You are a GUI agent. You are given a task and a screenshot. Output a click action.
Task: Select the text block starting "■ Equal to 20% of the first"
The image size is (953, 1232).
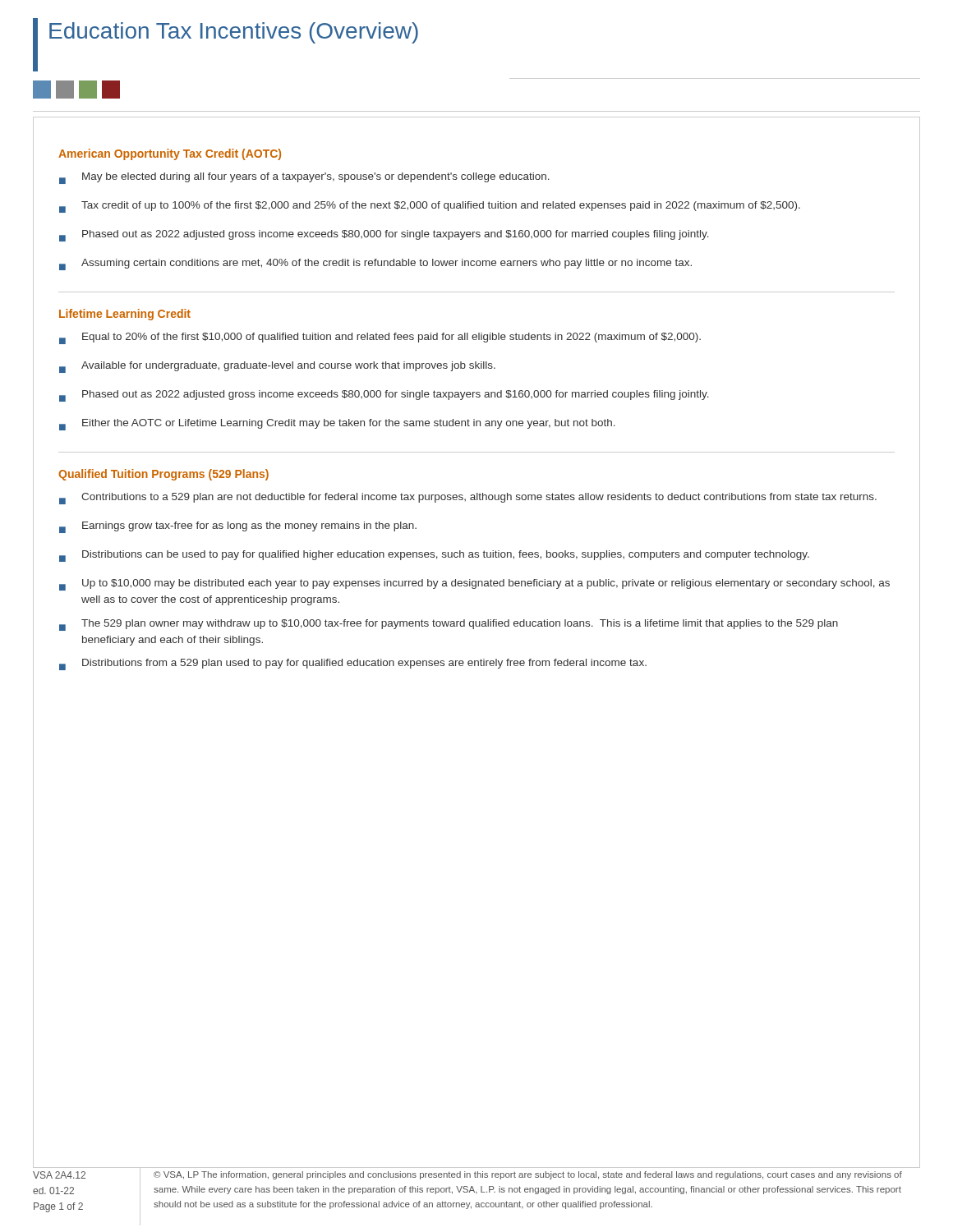(x=476, y=340)
